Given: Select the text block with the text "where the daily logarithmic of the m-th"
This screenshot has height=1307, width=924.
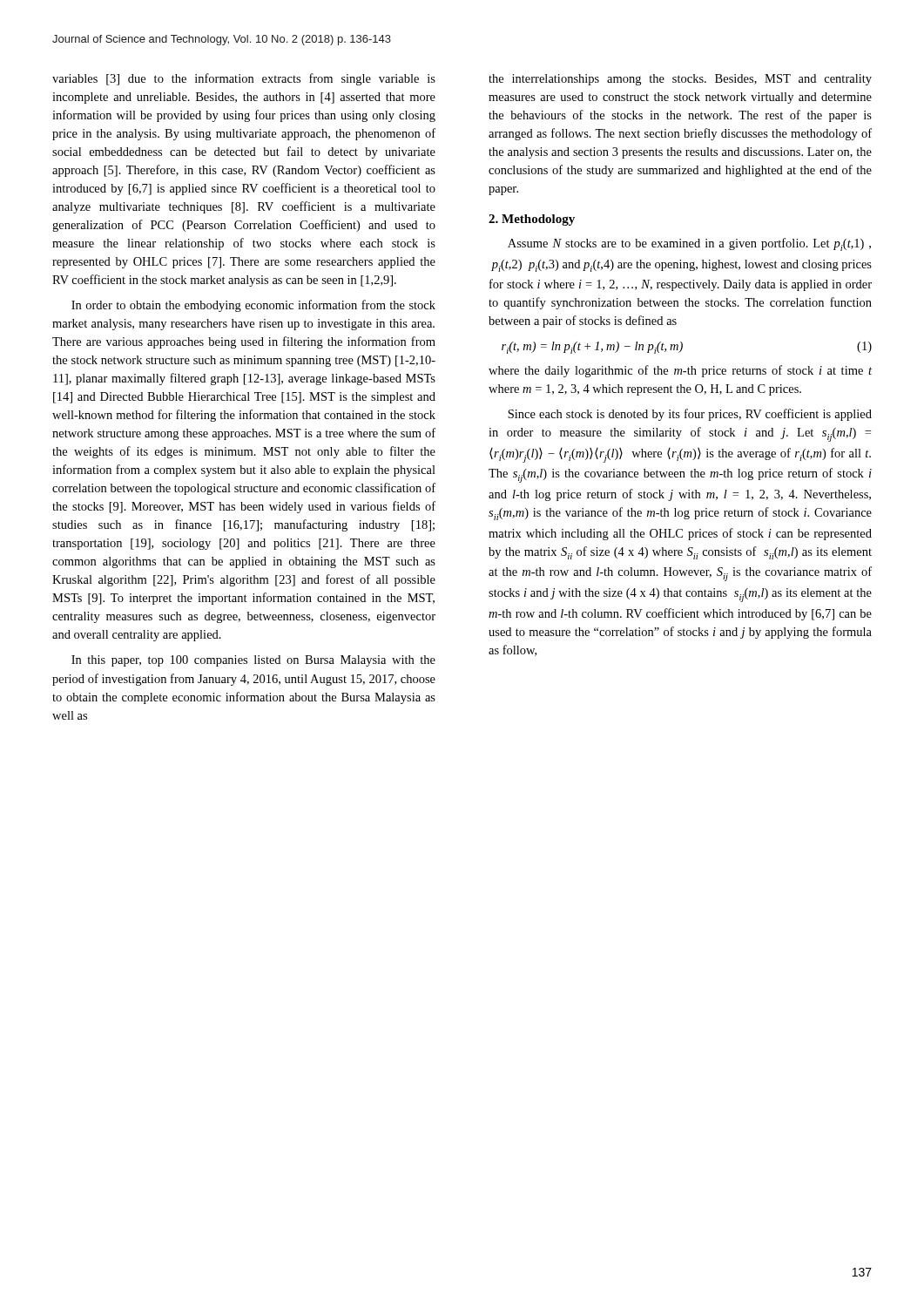Looking at the screenshot, I should (680, 380).
